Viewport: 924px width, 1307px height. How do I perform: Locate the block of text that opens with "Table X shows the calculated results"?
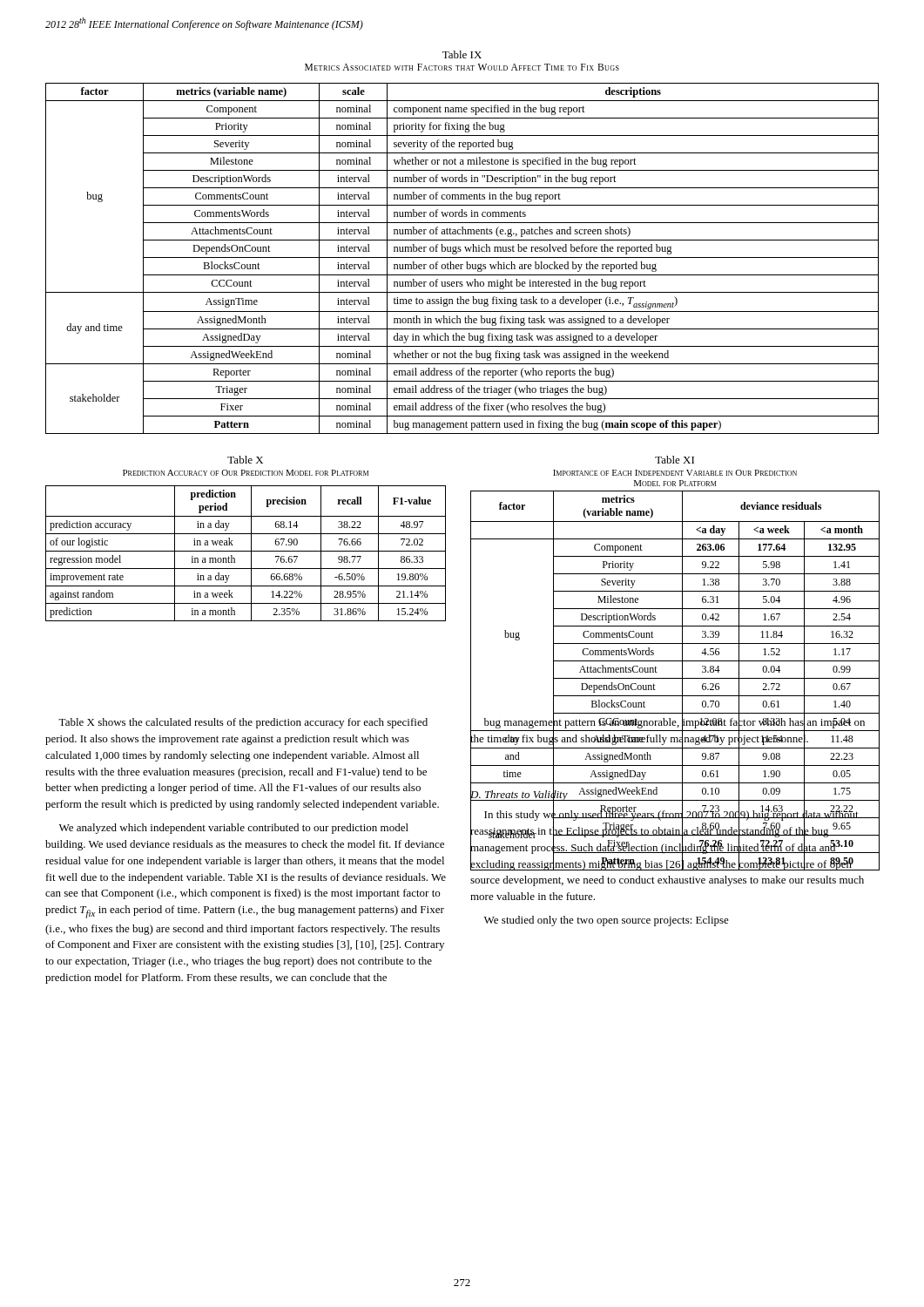[246, 850]
